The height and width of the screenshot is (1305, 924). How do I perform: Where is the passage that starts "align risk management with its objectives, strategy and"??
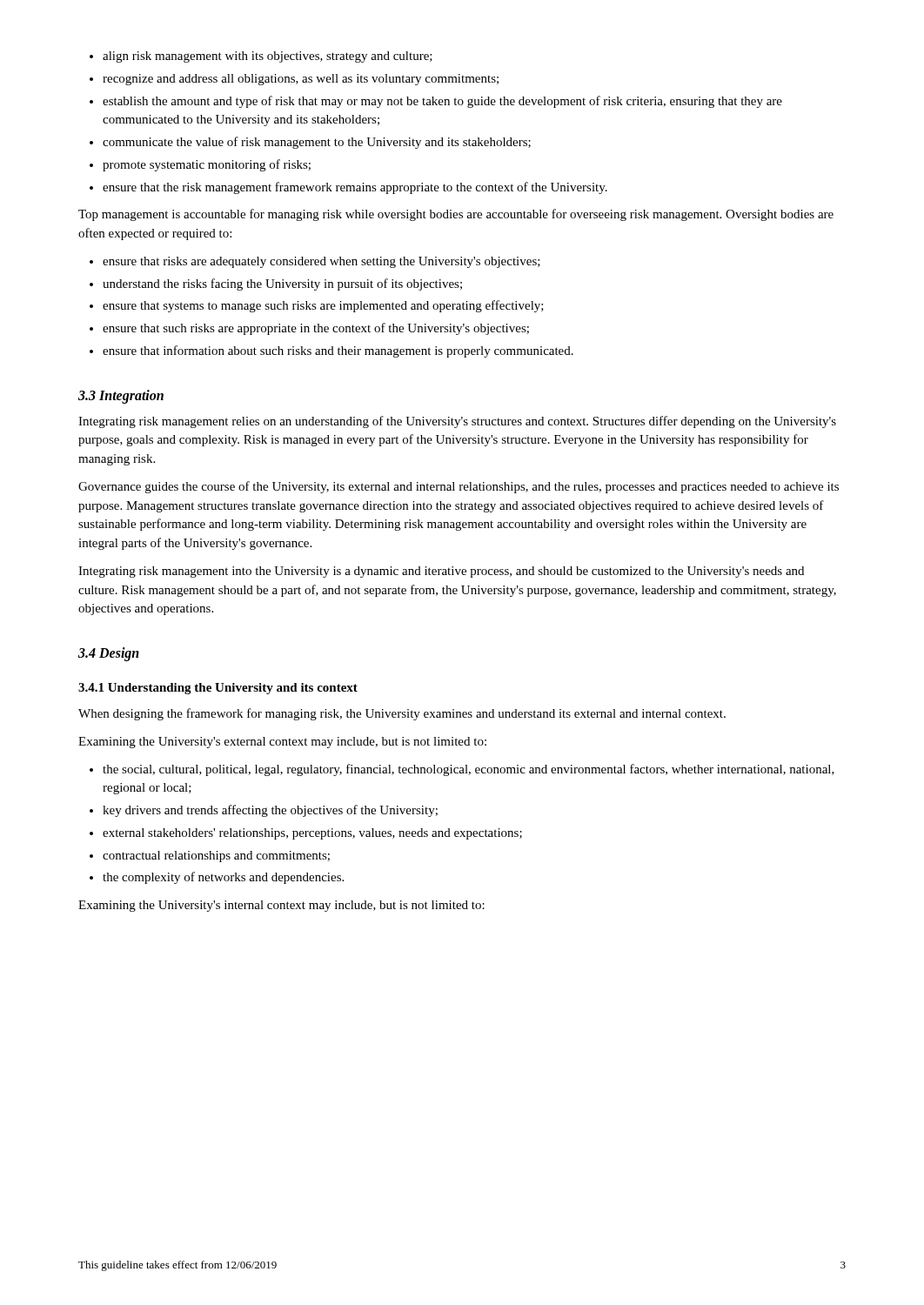click(268, 57)
